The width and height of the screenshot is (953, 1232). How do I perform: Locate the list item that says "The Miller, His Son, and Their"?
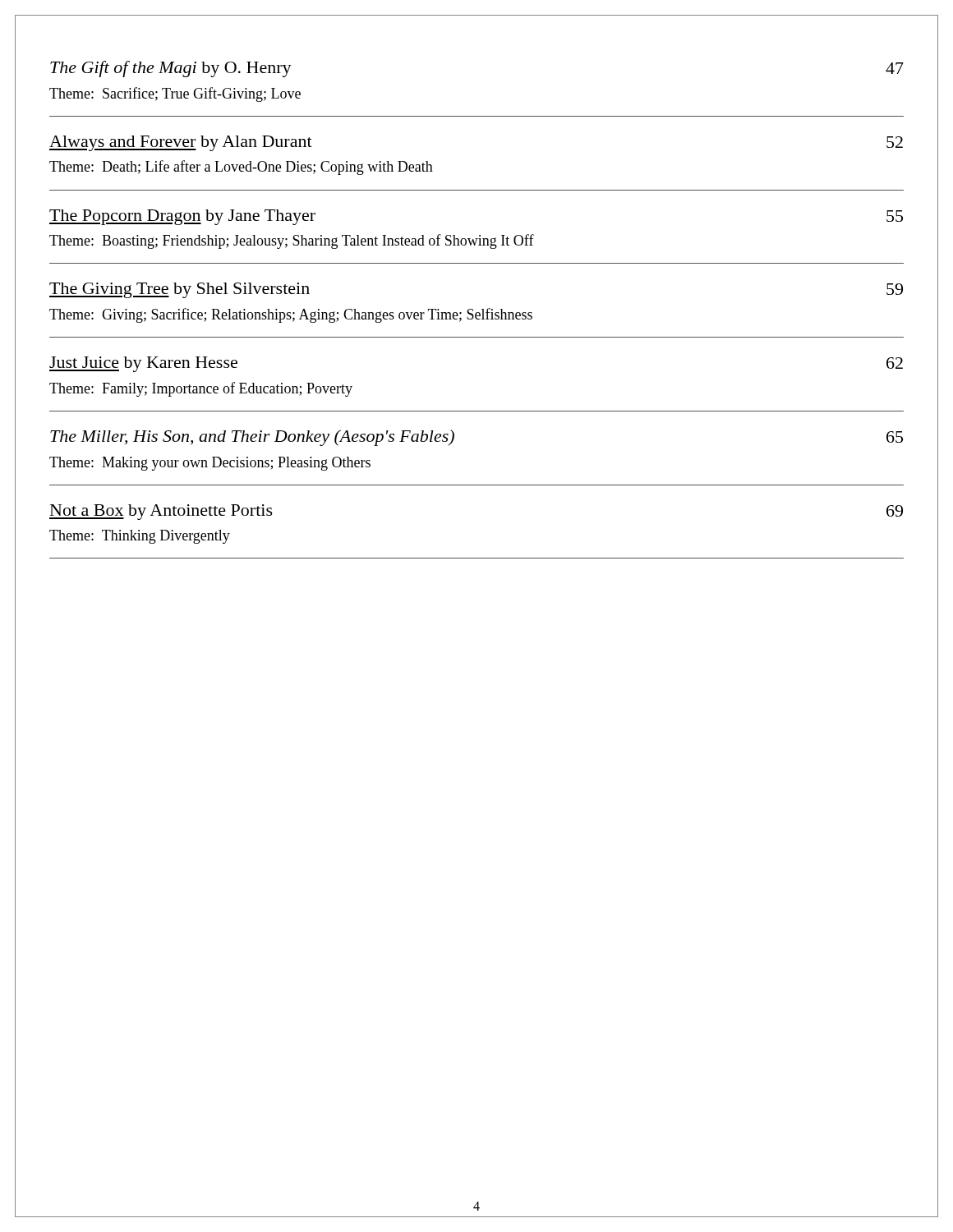pyautogui.click(x=253, y=437)
